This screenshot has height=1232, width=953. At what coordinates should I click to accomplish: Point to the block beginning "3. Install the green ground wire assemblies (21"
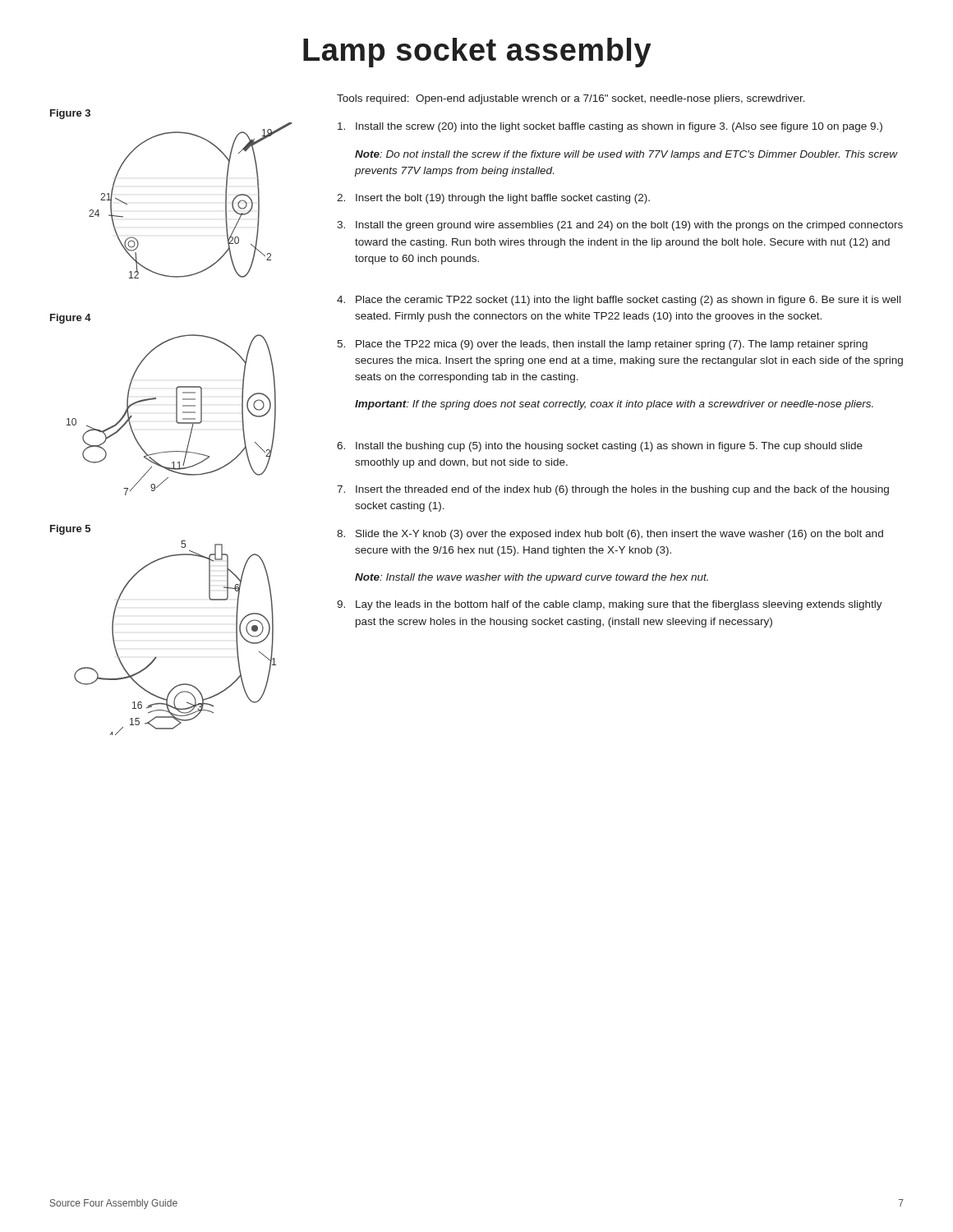point(620,242)
